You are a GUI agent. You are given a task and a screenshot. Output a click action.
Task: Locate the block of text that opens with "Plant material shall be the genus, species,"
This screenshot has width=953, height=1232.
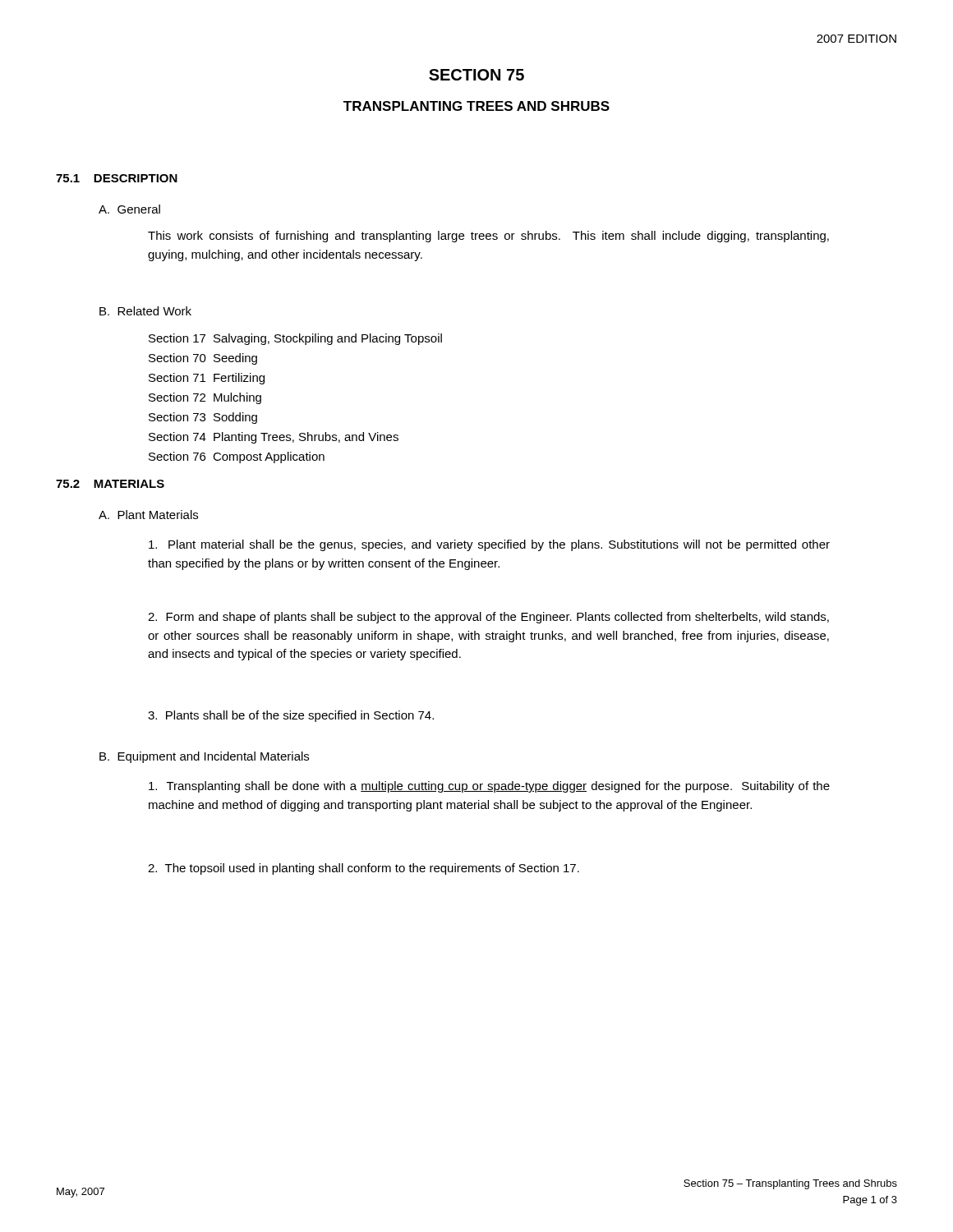(489, 553)
